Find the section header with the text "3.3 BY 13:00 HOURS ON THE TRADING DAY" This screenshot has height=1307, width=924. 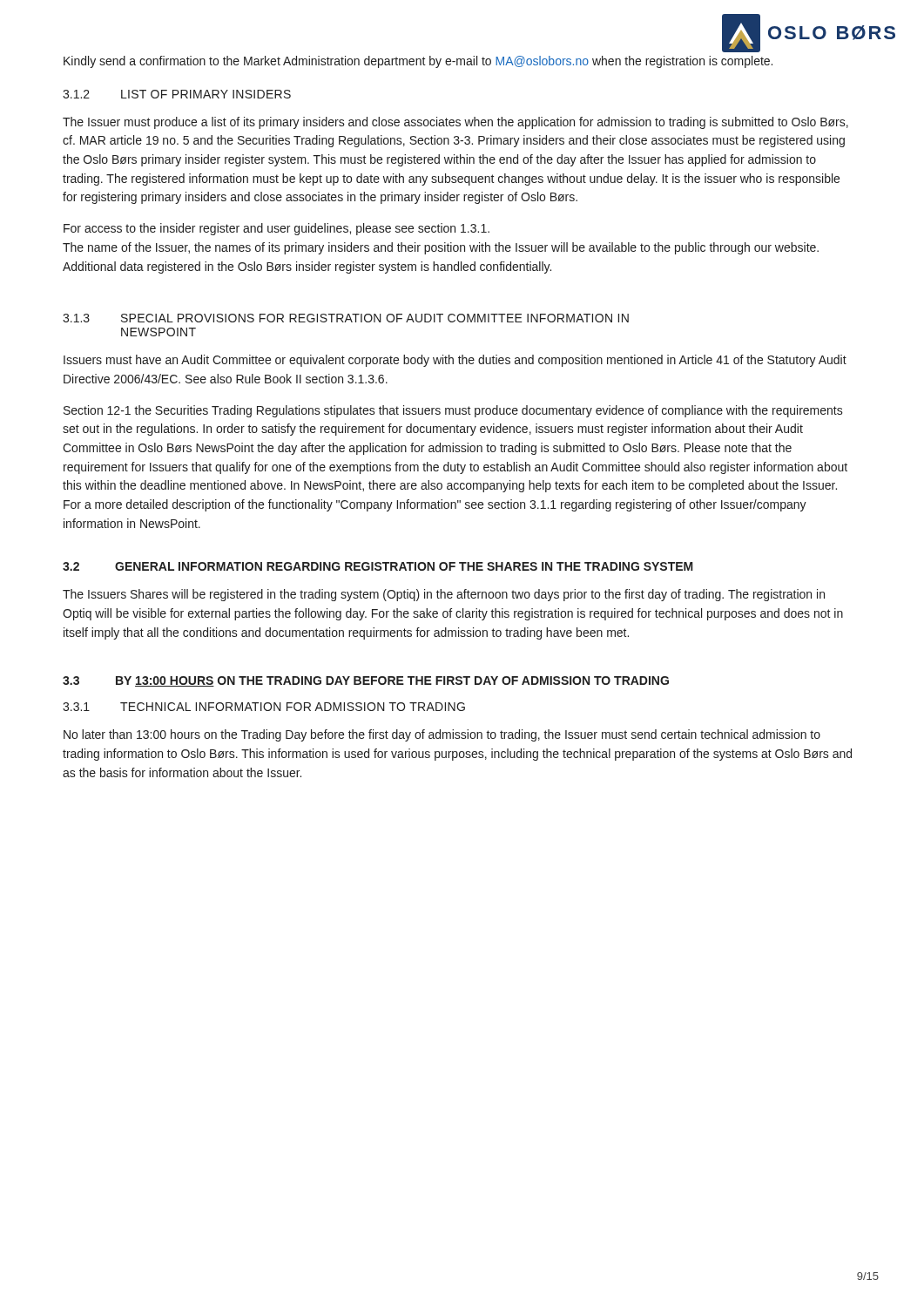click(x=366, y=681)
